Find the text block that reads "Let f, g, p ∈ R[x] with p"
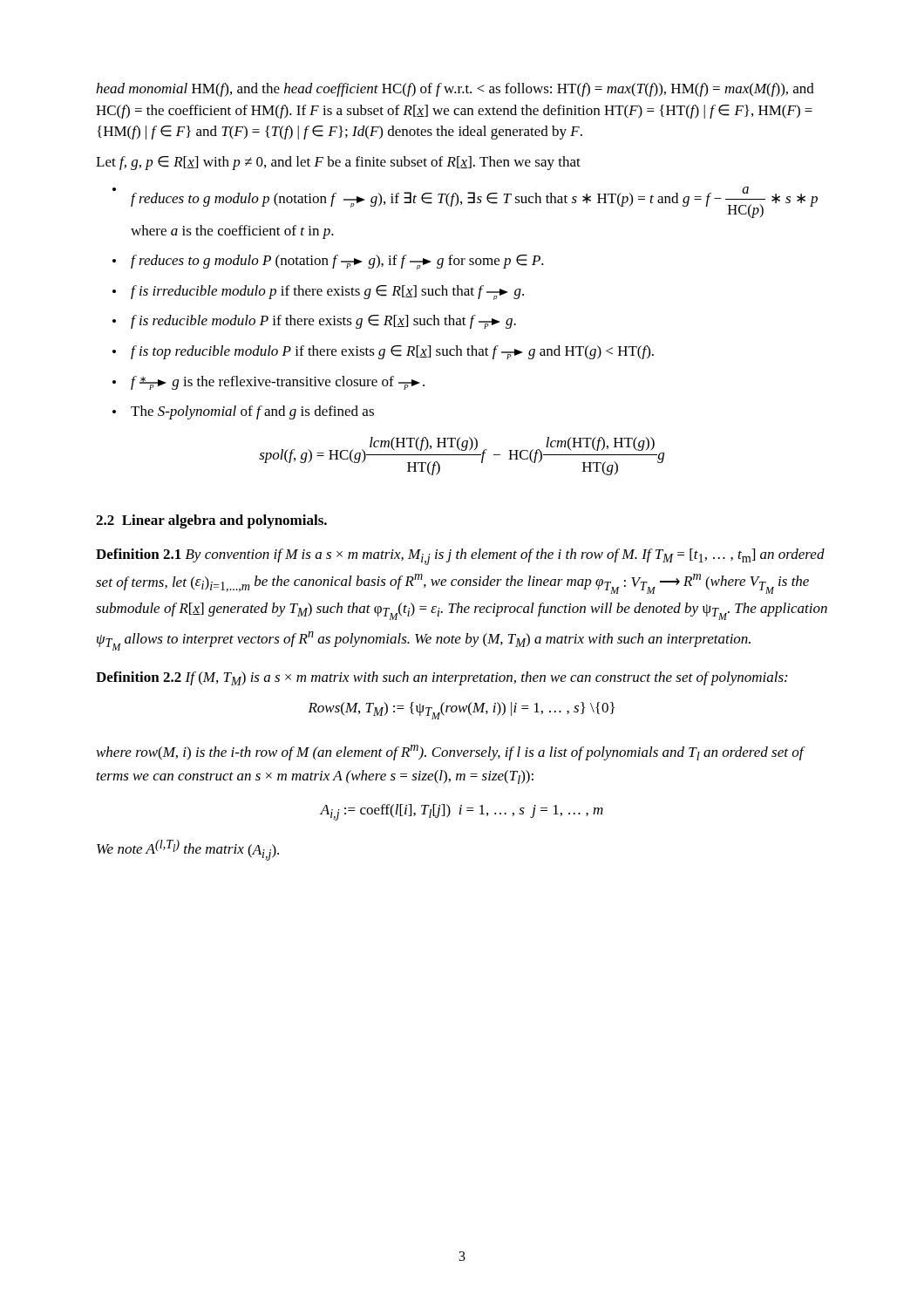 (x=338, y=162)
